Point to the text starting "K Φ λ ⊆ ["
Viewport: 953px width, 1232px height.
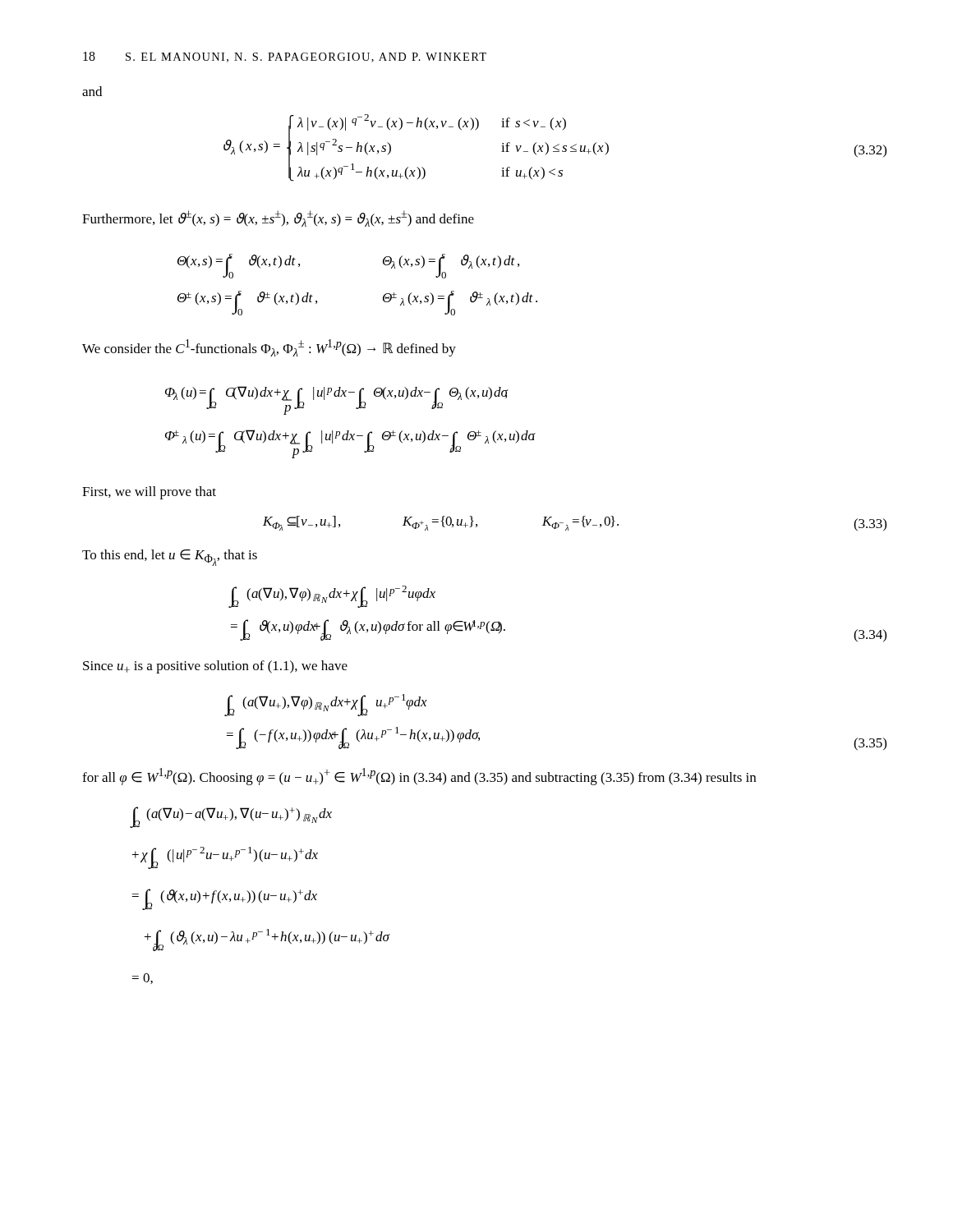pos(575,521)
